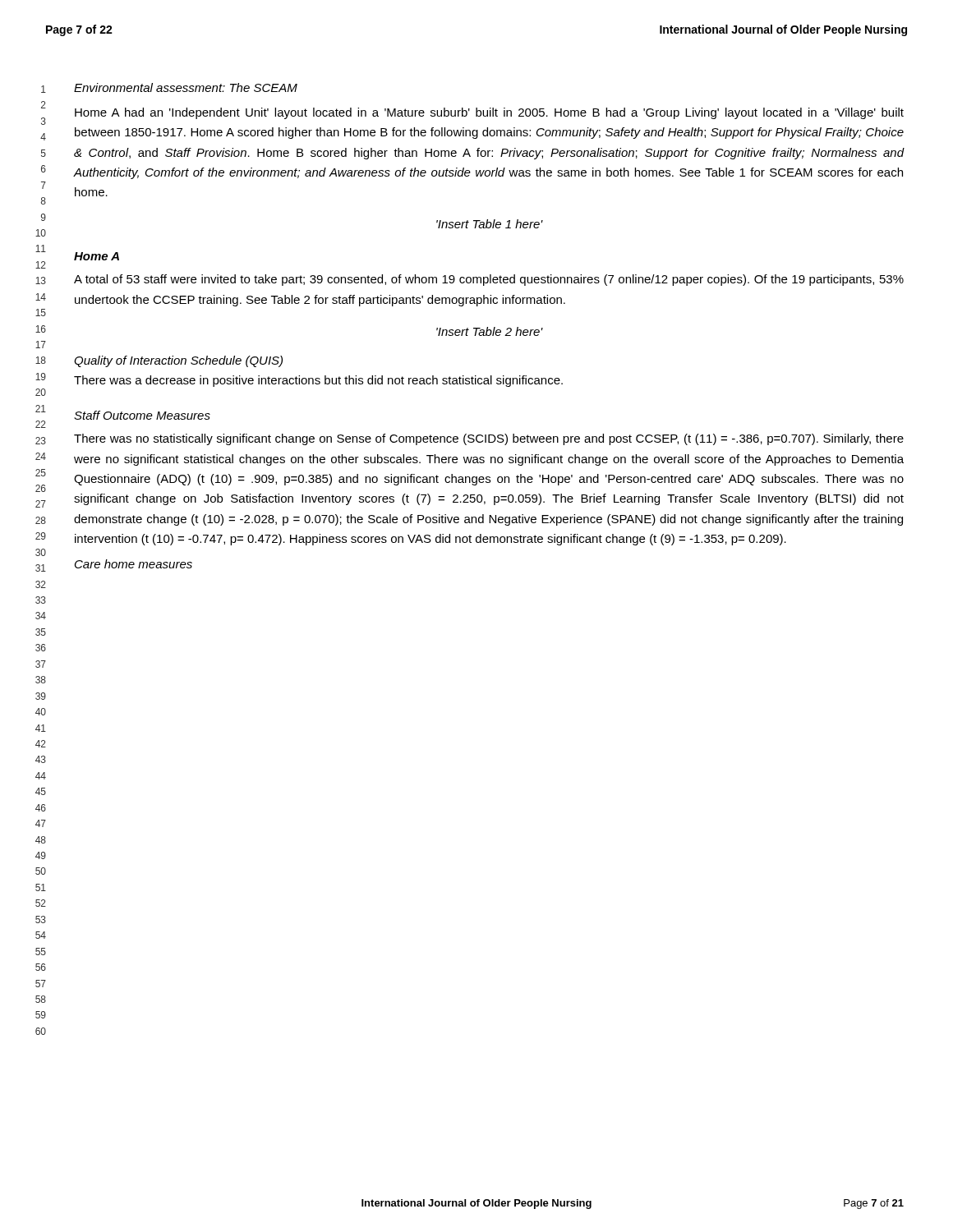Locate the text "Care home measures"

coord(133,564)
